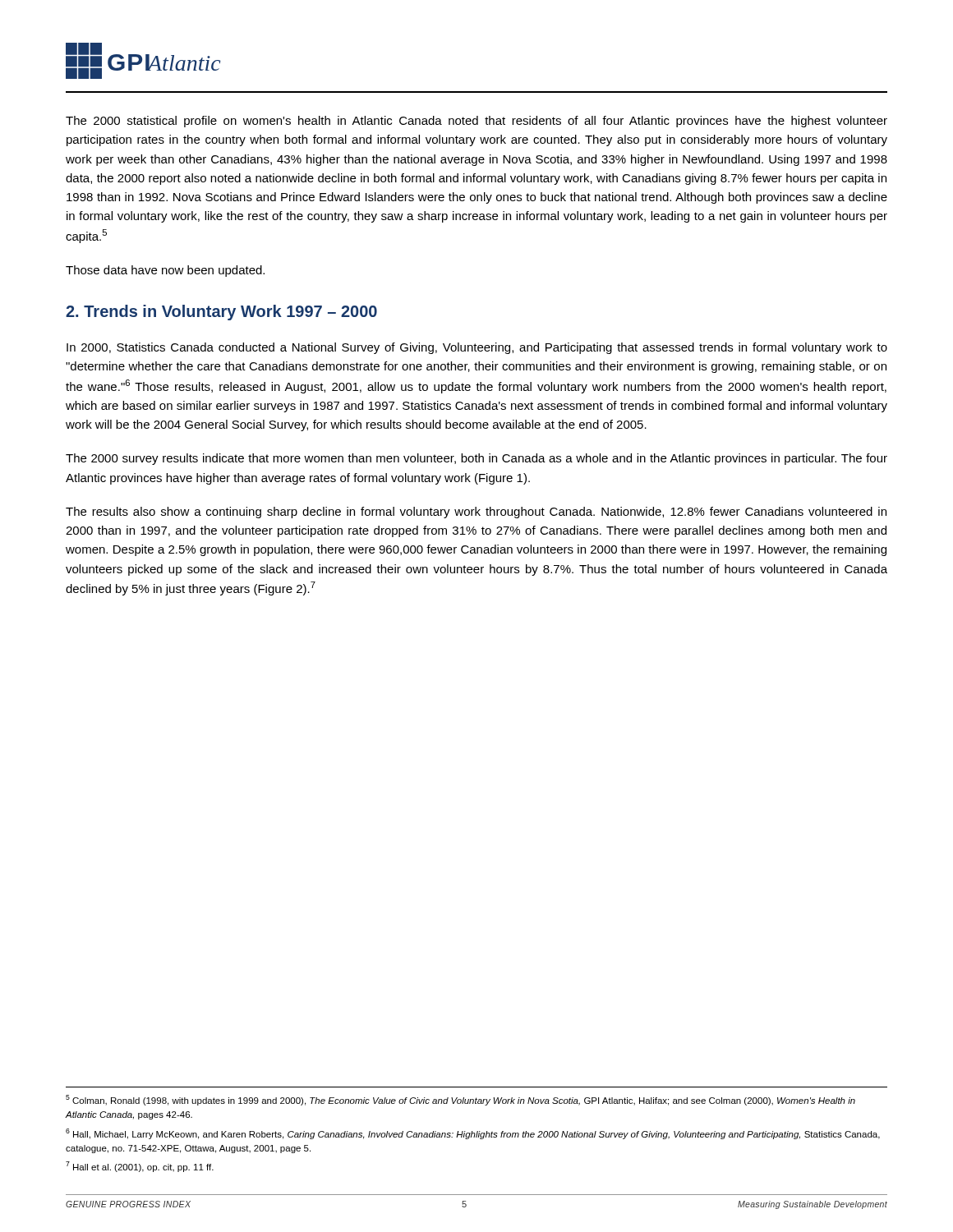
Task: Locate the block of text that opens with "In 2000, Statistics Canada"
Action: click(x=476, y=386)
